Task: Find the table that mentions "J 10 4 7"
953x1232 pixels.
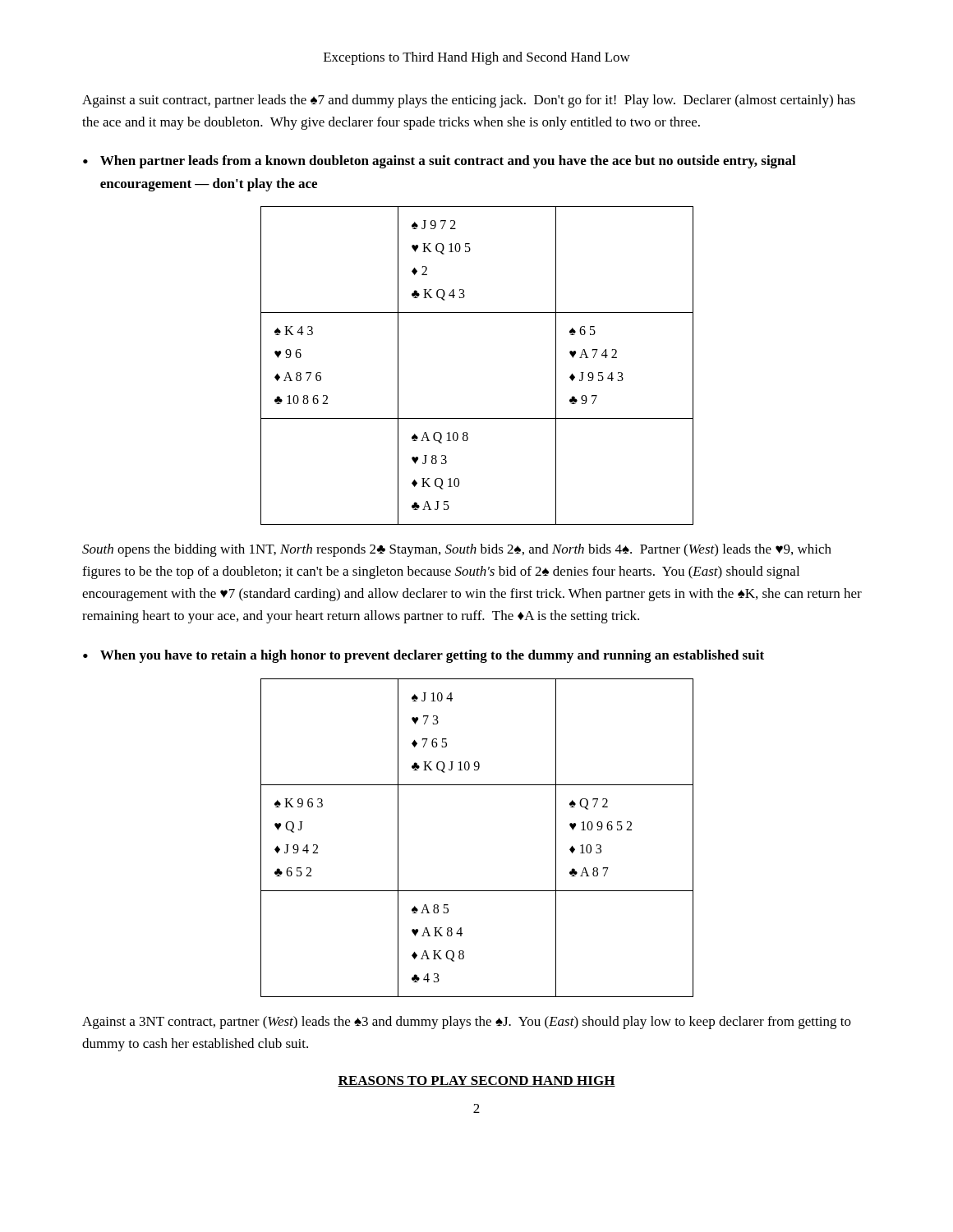Action: click(x=476, y=837)
